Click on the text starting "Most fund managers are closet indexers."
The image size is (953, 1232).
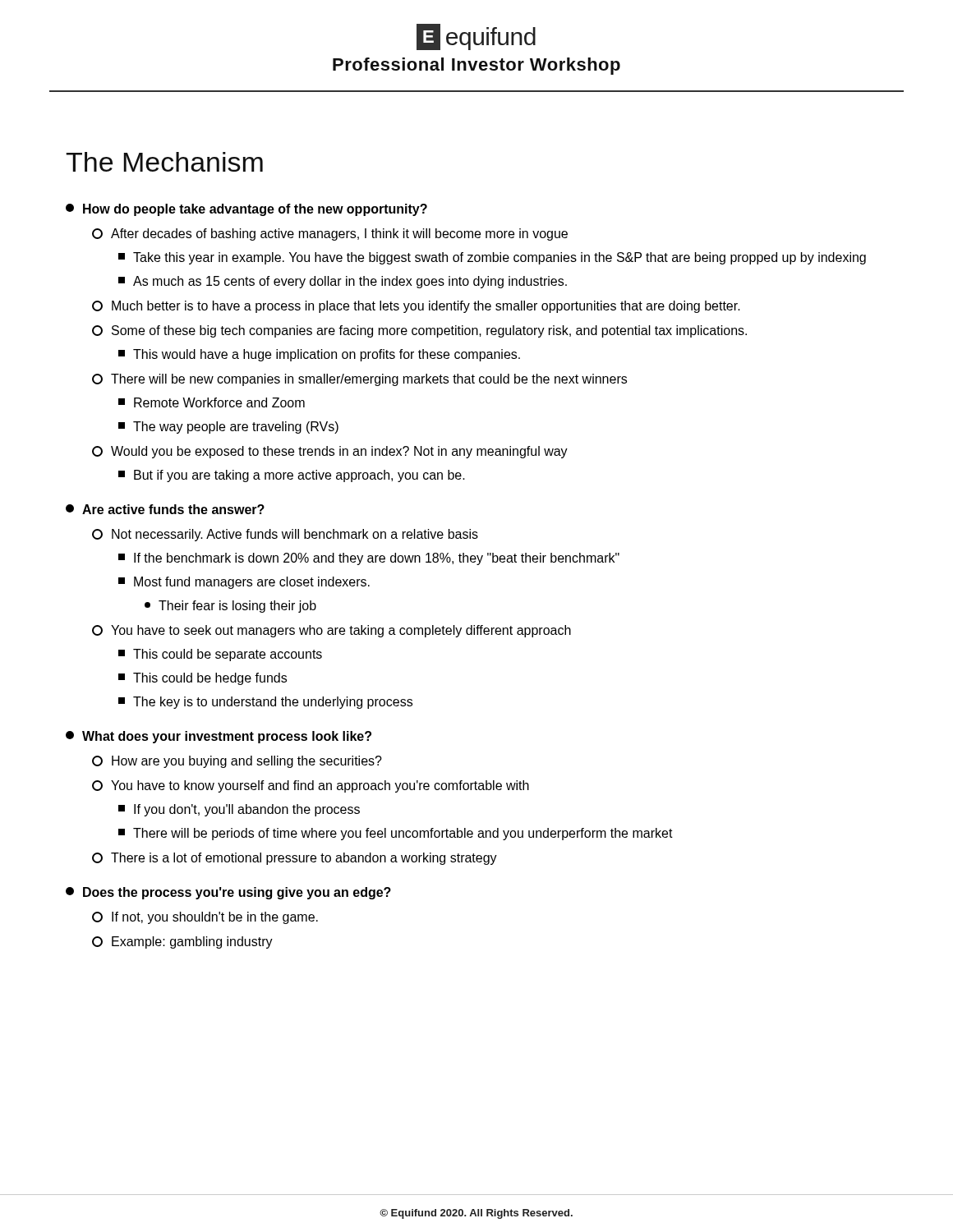(x=244, y=582)
